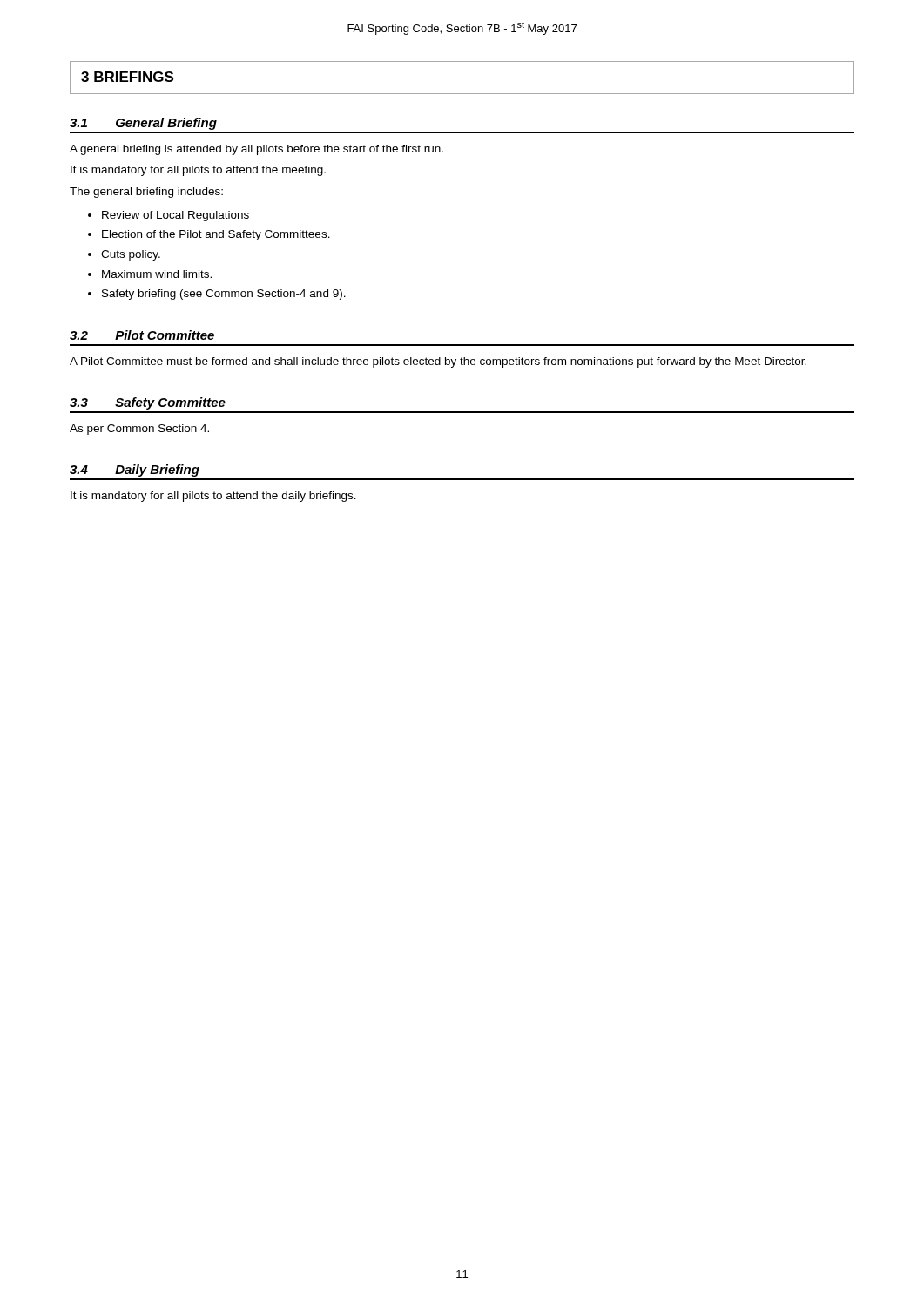Click on the passage starting "Review of Local Regulations"
The width and height of the screenshot is (924, 1307).
coord(175,215)
